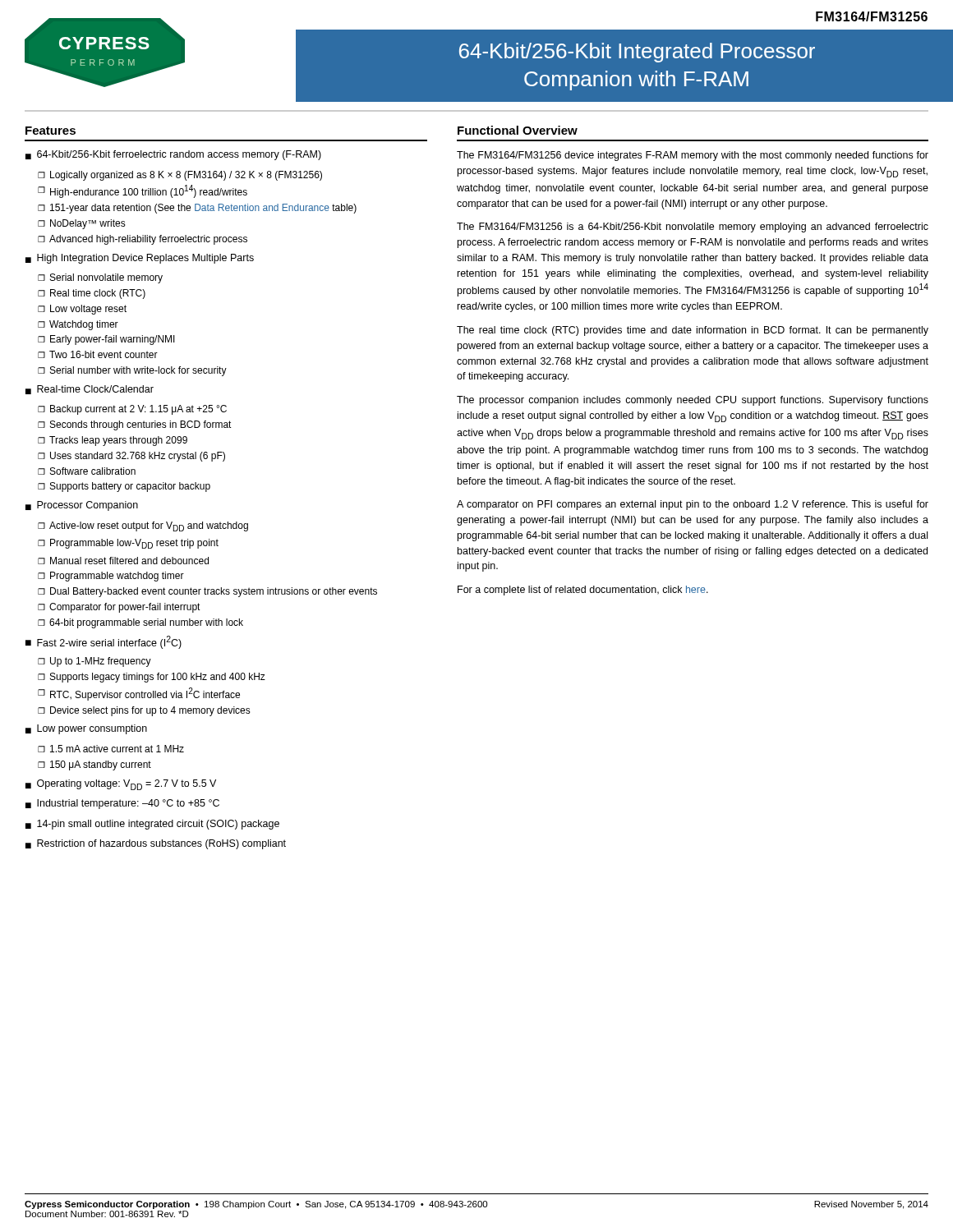Click on the list item that reads "❒ 1.5 mA active current at"

(x=111, y=749)
